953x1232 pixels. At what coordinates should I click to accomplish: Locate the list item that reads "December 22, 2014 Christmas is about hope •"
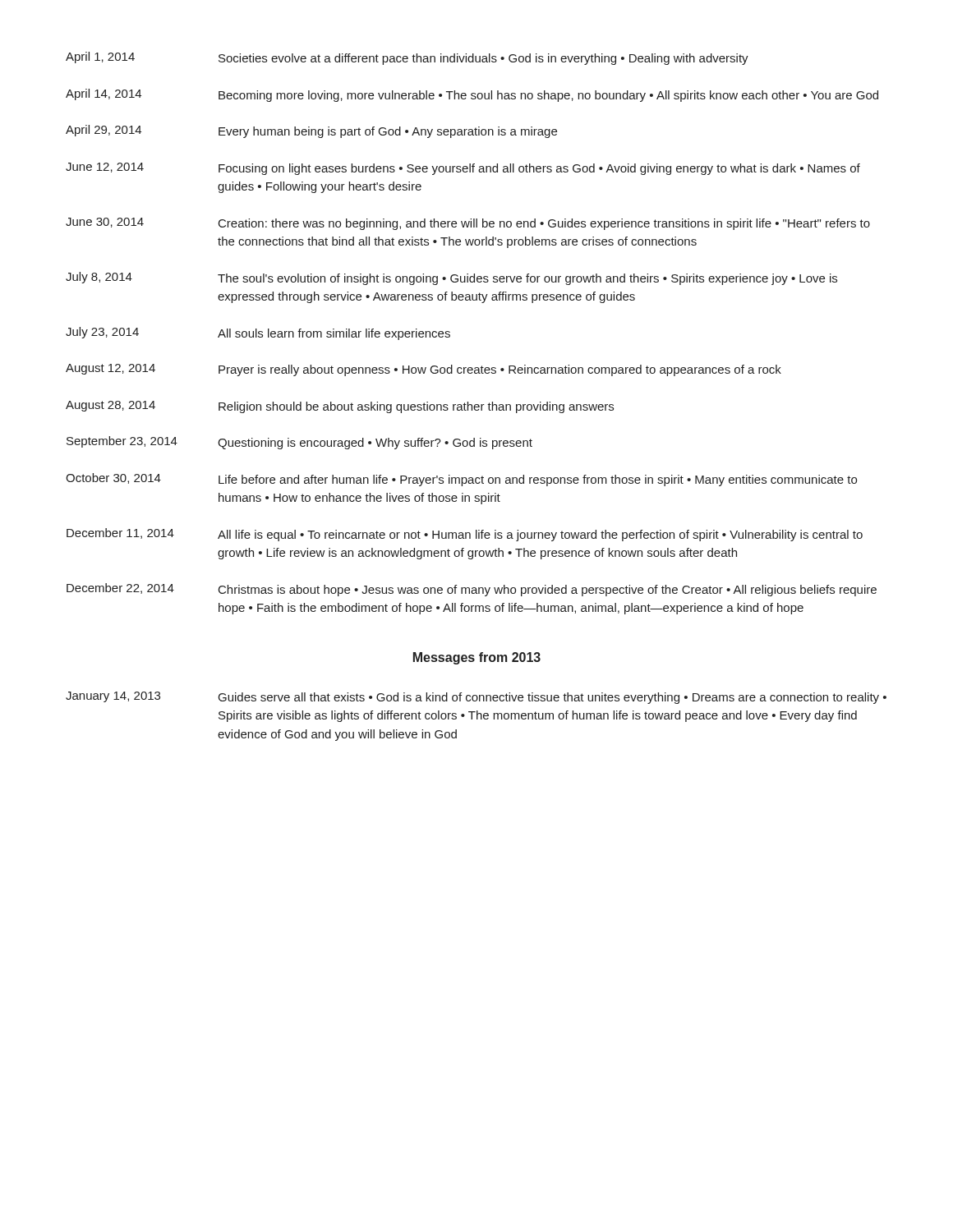click(476, 599)
